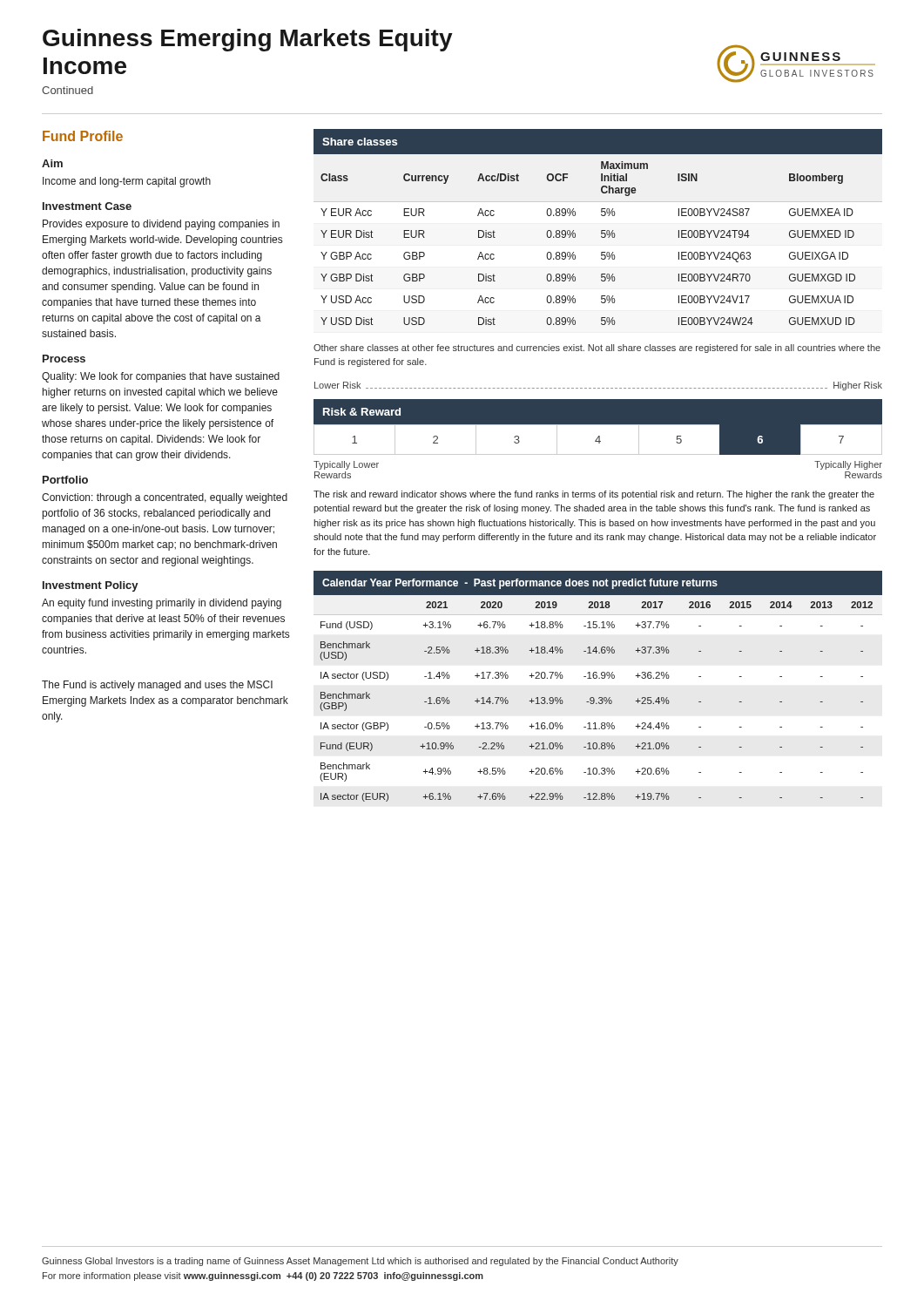Screen dimensions: 1307x924
Task: Click the passage that begins "The risk and reward"
Action: [x=595, y=523]
